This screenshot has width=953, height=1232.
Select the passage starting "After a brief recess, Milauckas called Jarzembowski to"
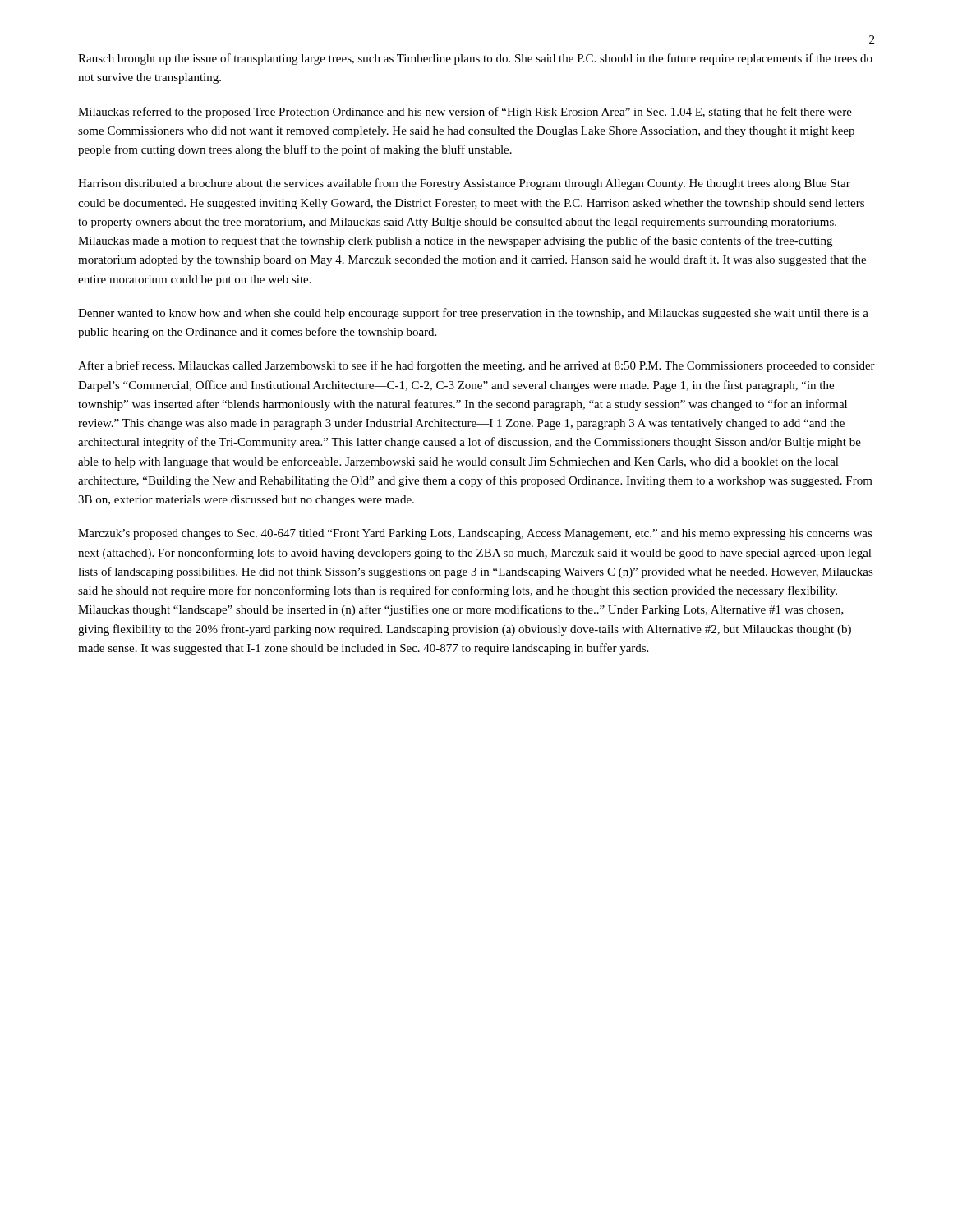(476, 433)
